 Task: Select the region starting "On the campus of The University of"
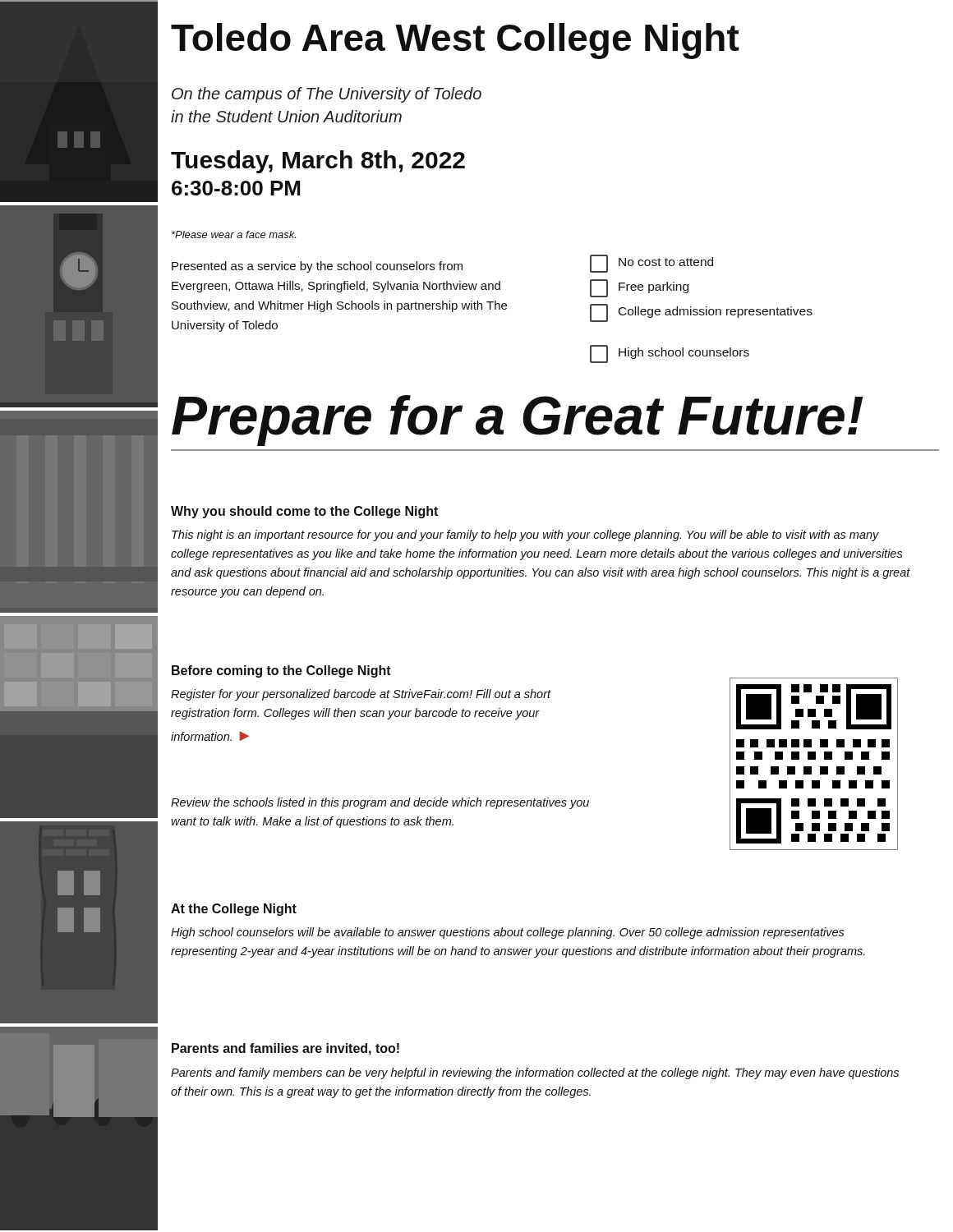(409, 105)
